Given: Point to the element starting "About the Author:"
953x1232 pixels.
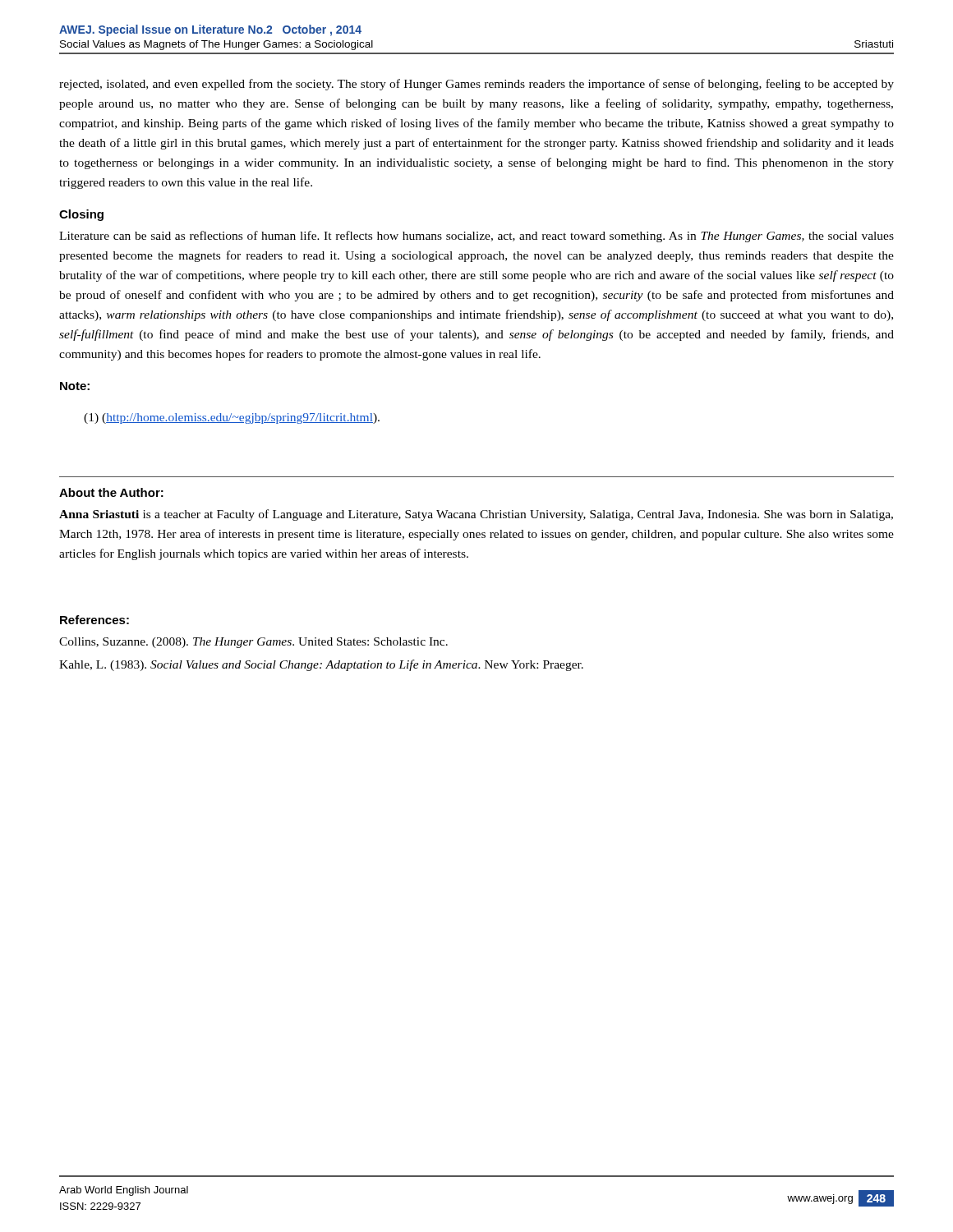Looking at the screenshot, I should pyautogui.click(x=111, y=492).
